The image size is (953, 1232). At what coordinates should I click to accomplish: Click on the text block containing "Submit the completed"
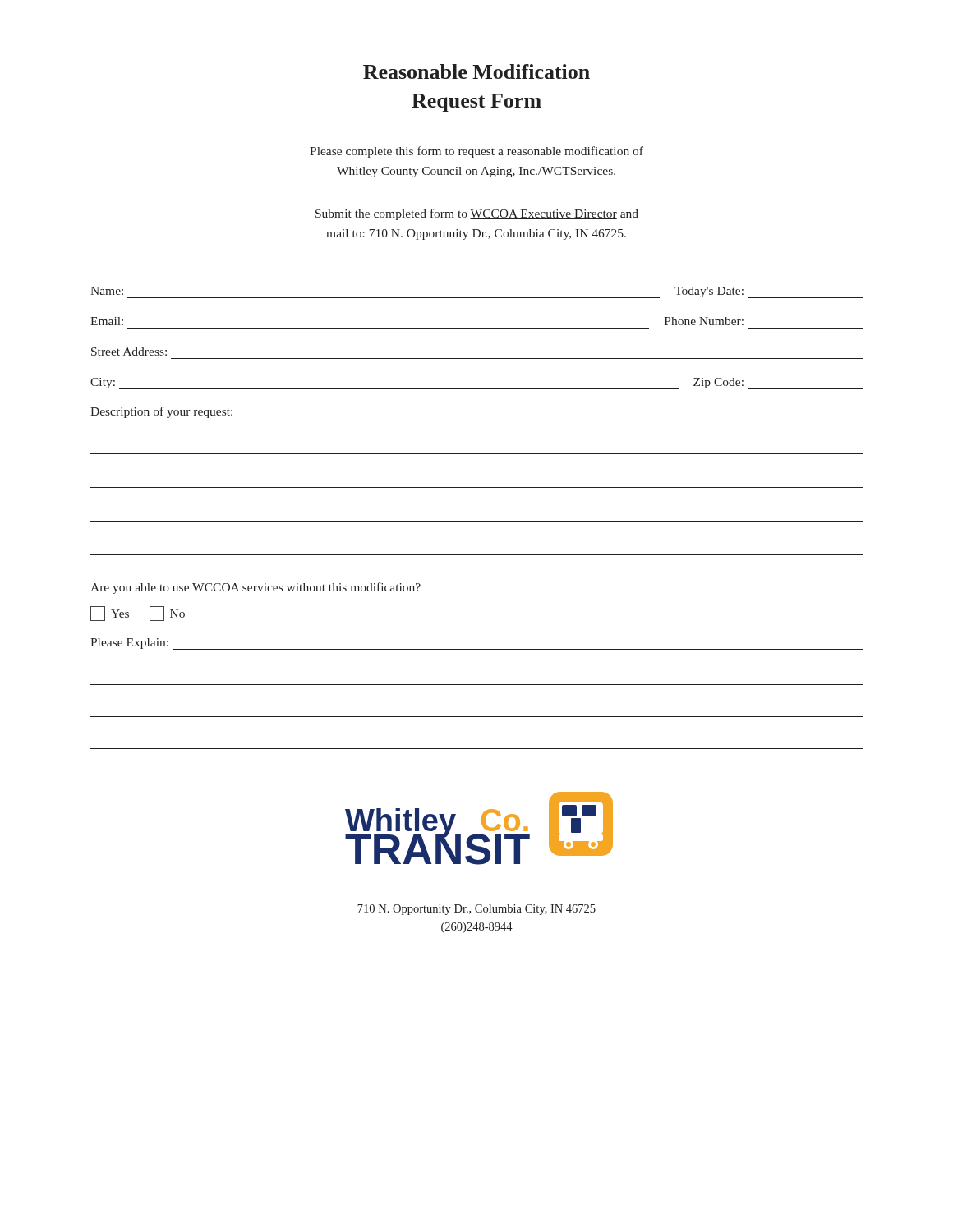pos(476,223)
